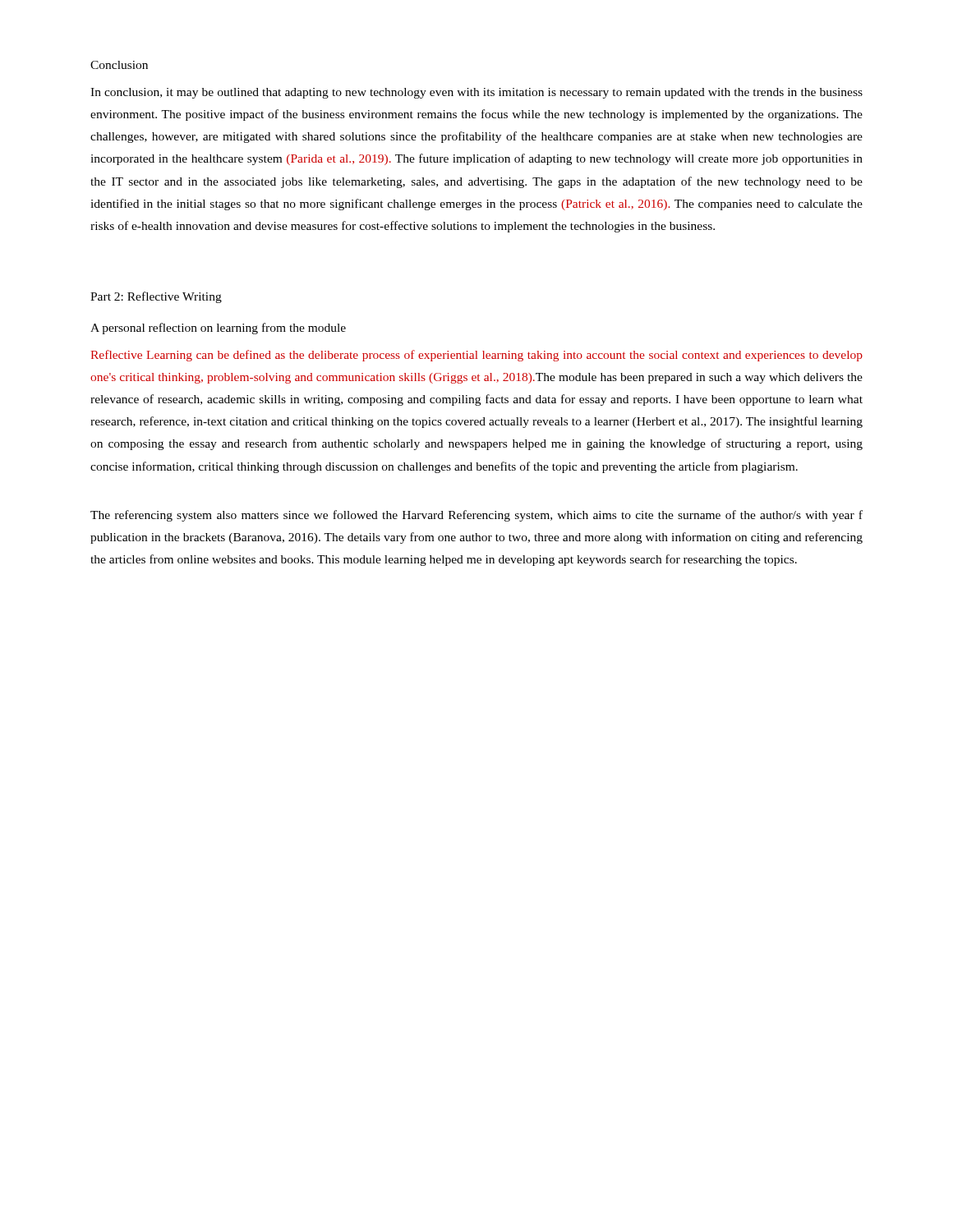Point to the block beginning "In conclusion, it may"
Image resolution: width=953 pixels, height=1232 pixels.
click(476, 158)
